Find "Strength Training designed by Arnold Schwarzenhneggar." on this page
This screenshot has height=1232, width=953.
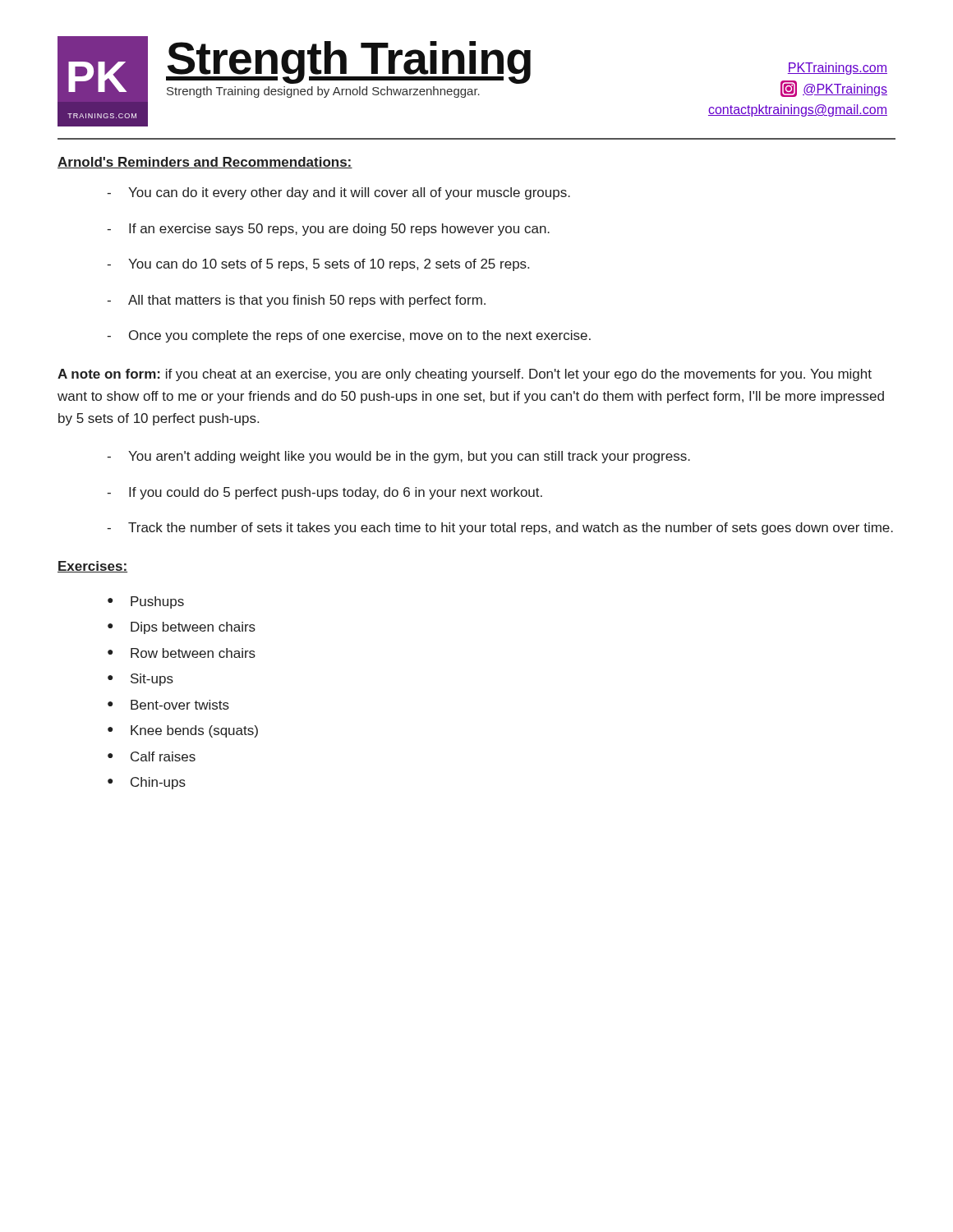coord(323,90)
